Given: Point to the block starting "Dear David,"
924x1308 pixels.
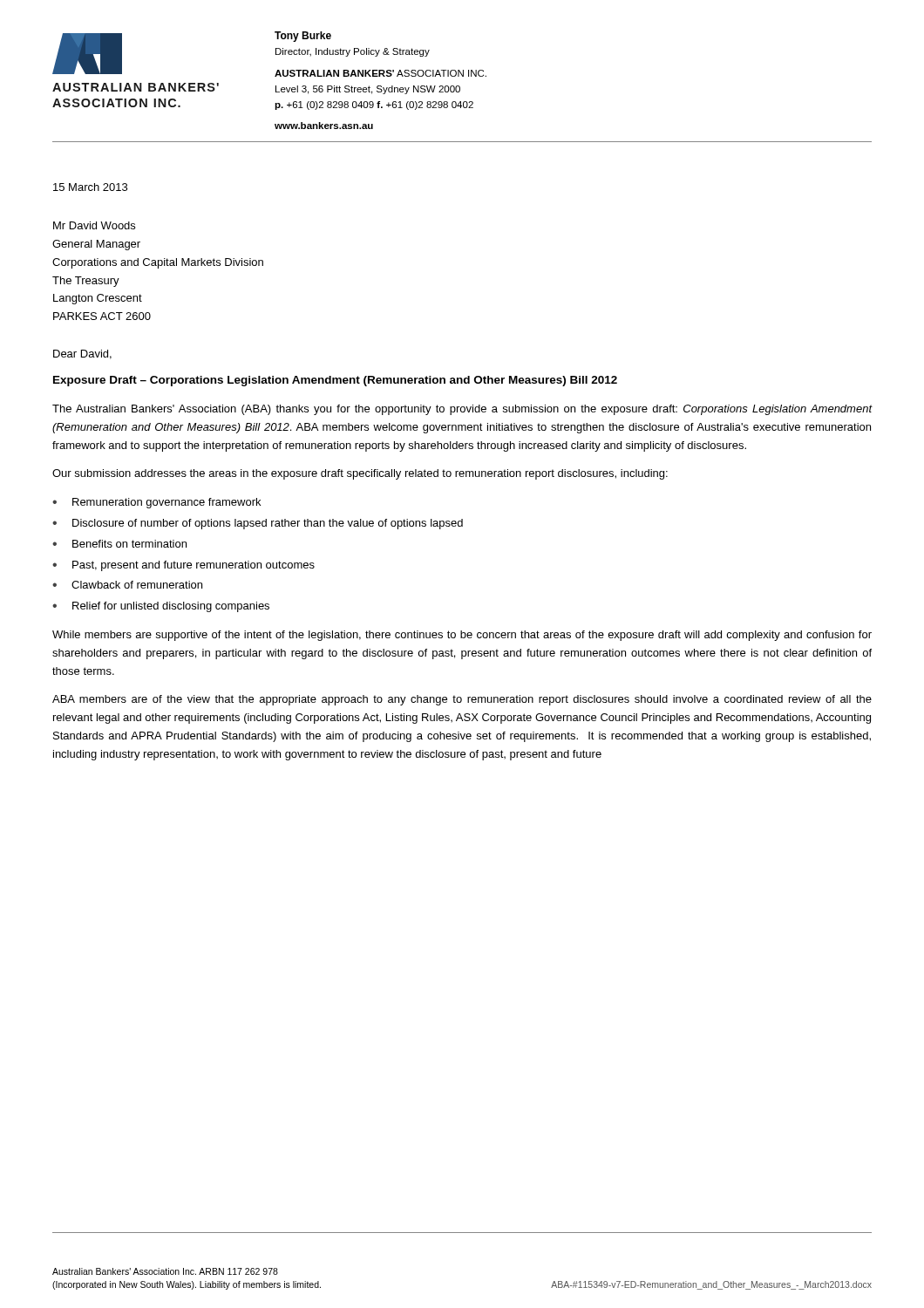Looking at the screenshot, I should coord(82,354).
